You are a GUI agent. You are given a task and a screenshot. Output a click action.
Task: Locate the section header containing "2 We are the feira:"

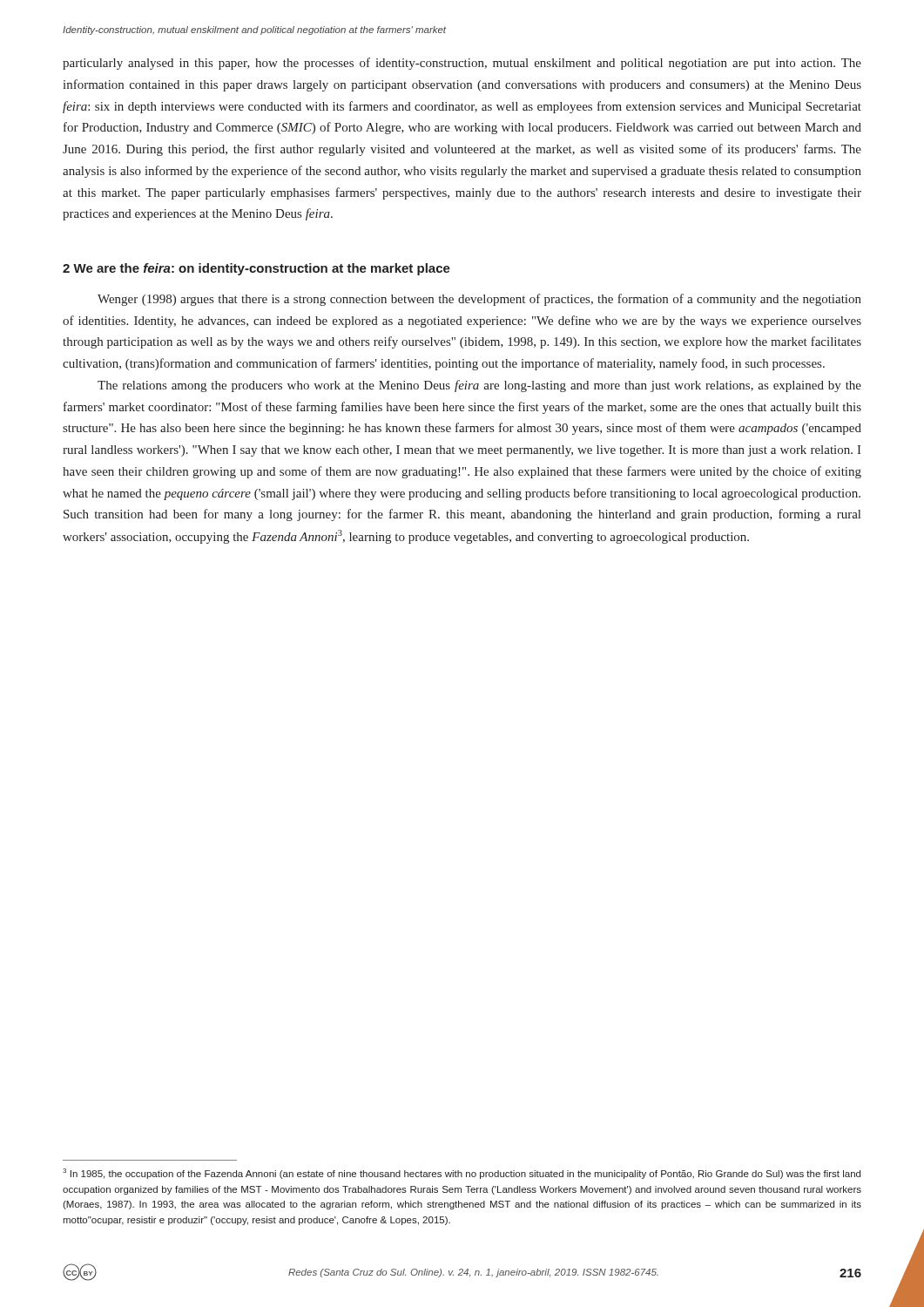coord(256,268)
